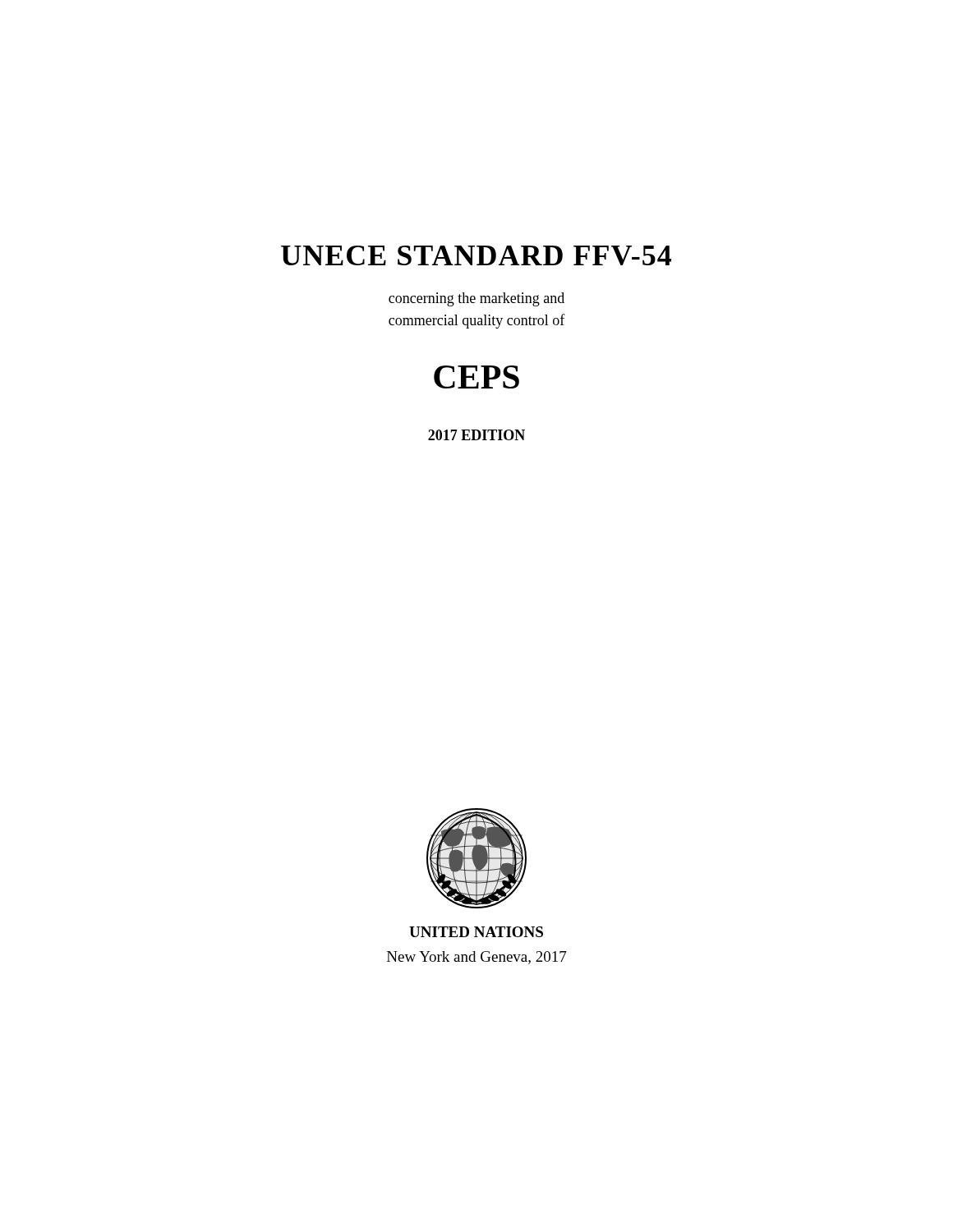This screenshot has width=953, height=1232.
Task: Navigate to the element starting "UNECE STANDARD FFV-54"
Action: [x=476, y=255]
